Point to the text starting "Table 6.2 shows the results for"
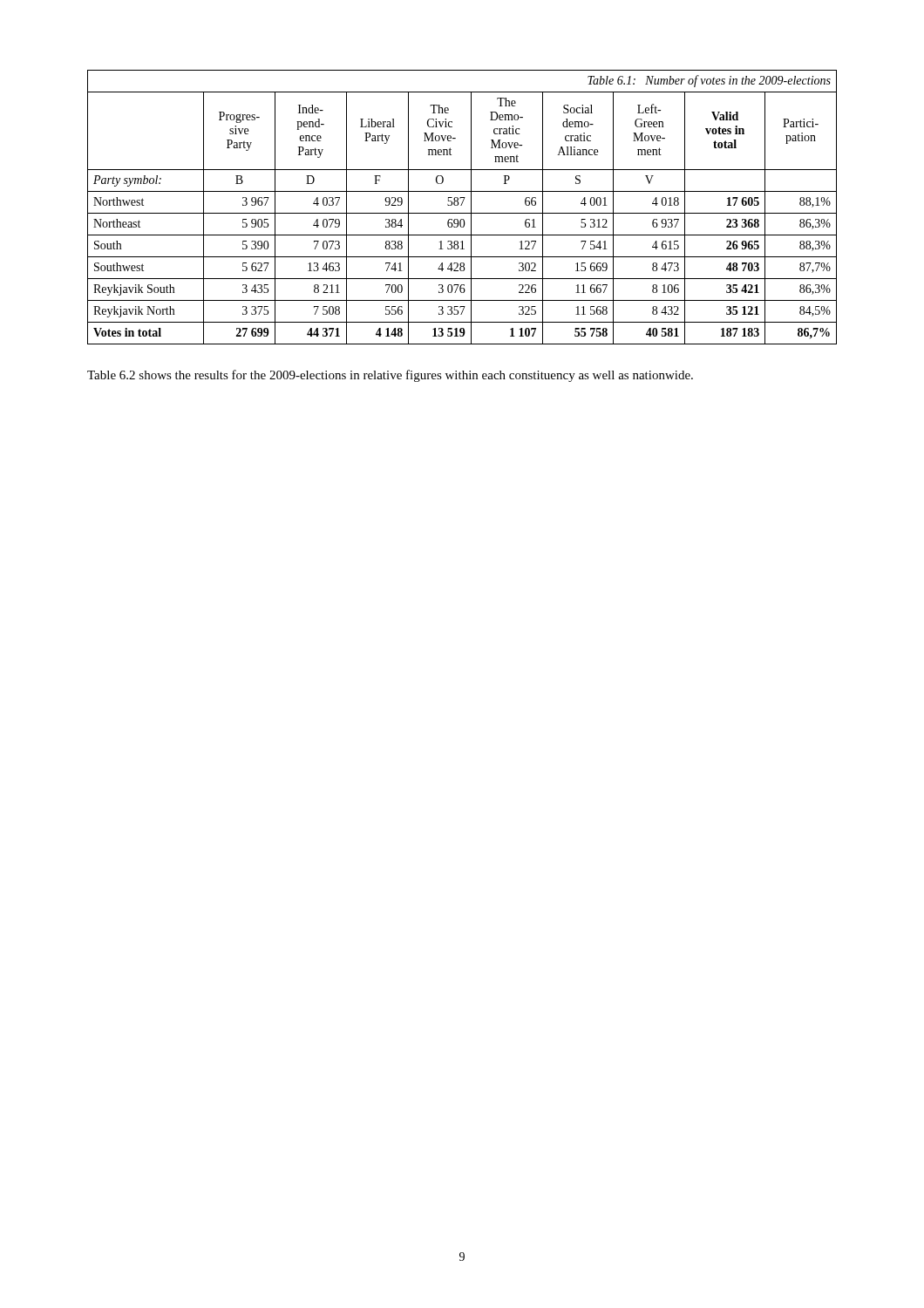 point(390,375)
